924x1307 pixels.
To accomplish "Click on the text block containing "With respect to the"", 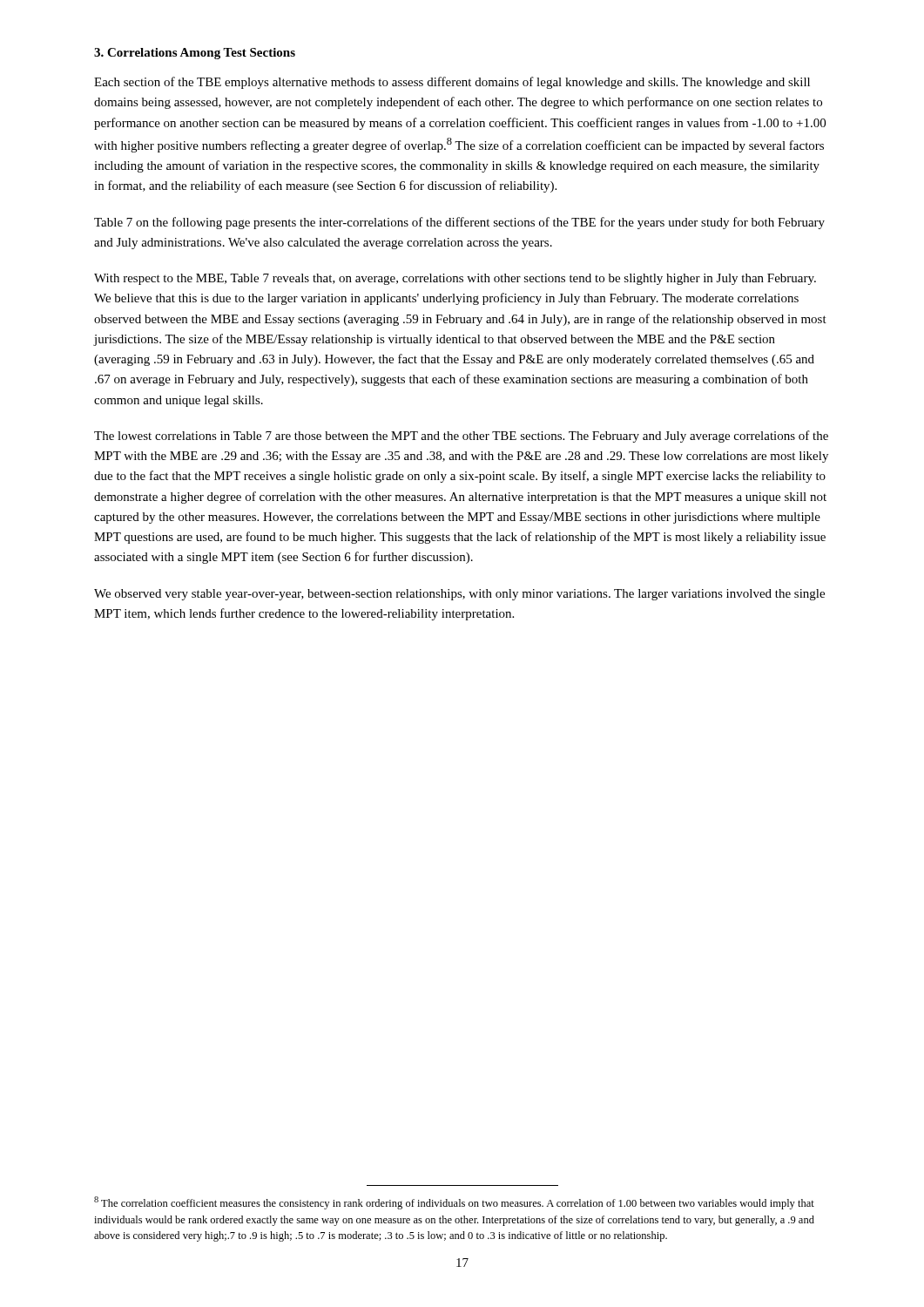I will (x=460, y=339).
